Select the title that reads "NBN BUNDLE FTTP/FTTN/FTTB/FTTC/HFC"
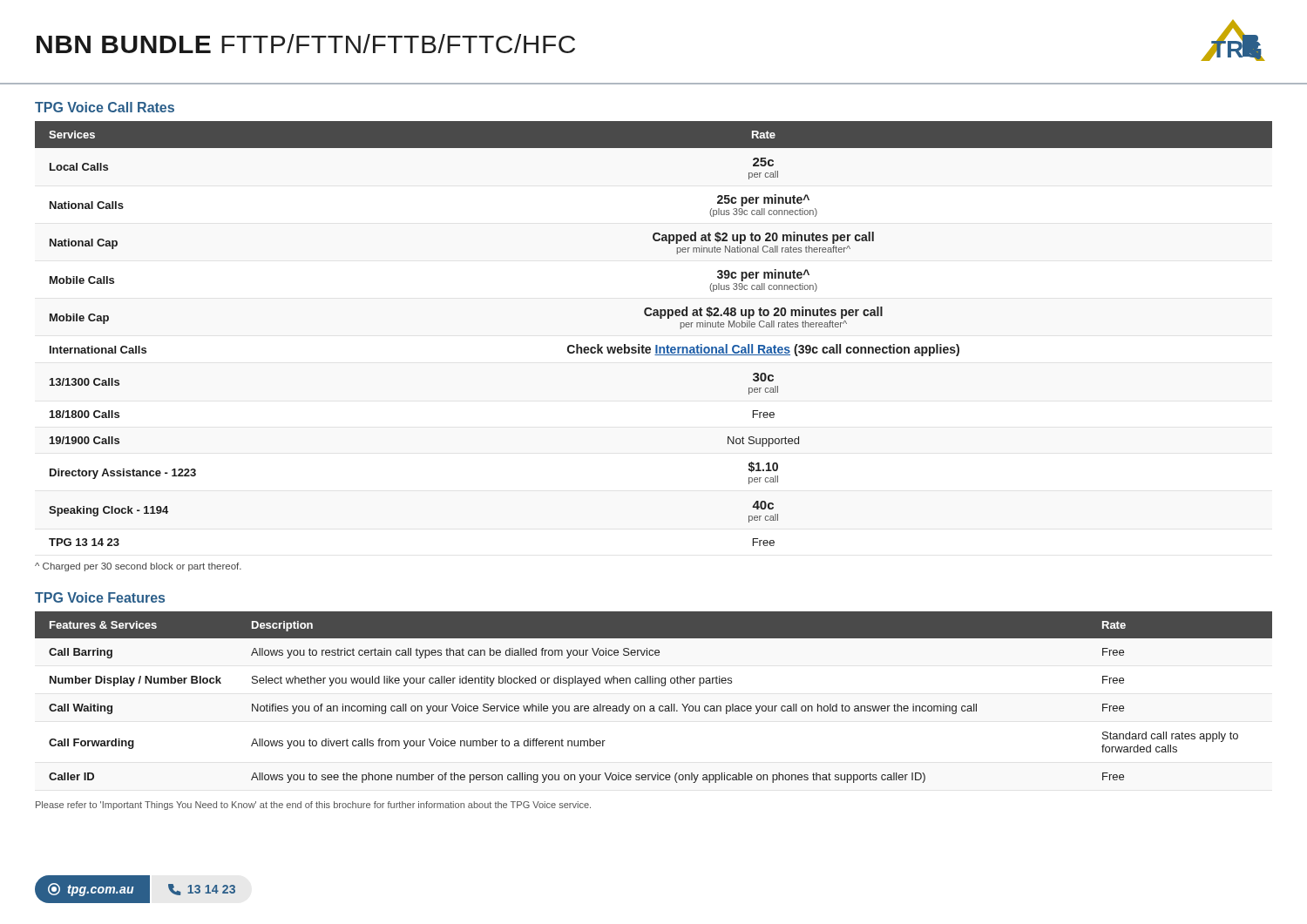1307x924 pixels. coord(306,44)
